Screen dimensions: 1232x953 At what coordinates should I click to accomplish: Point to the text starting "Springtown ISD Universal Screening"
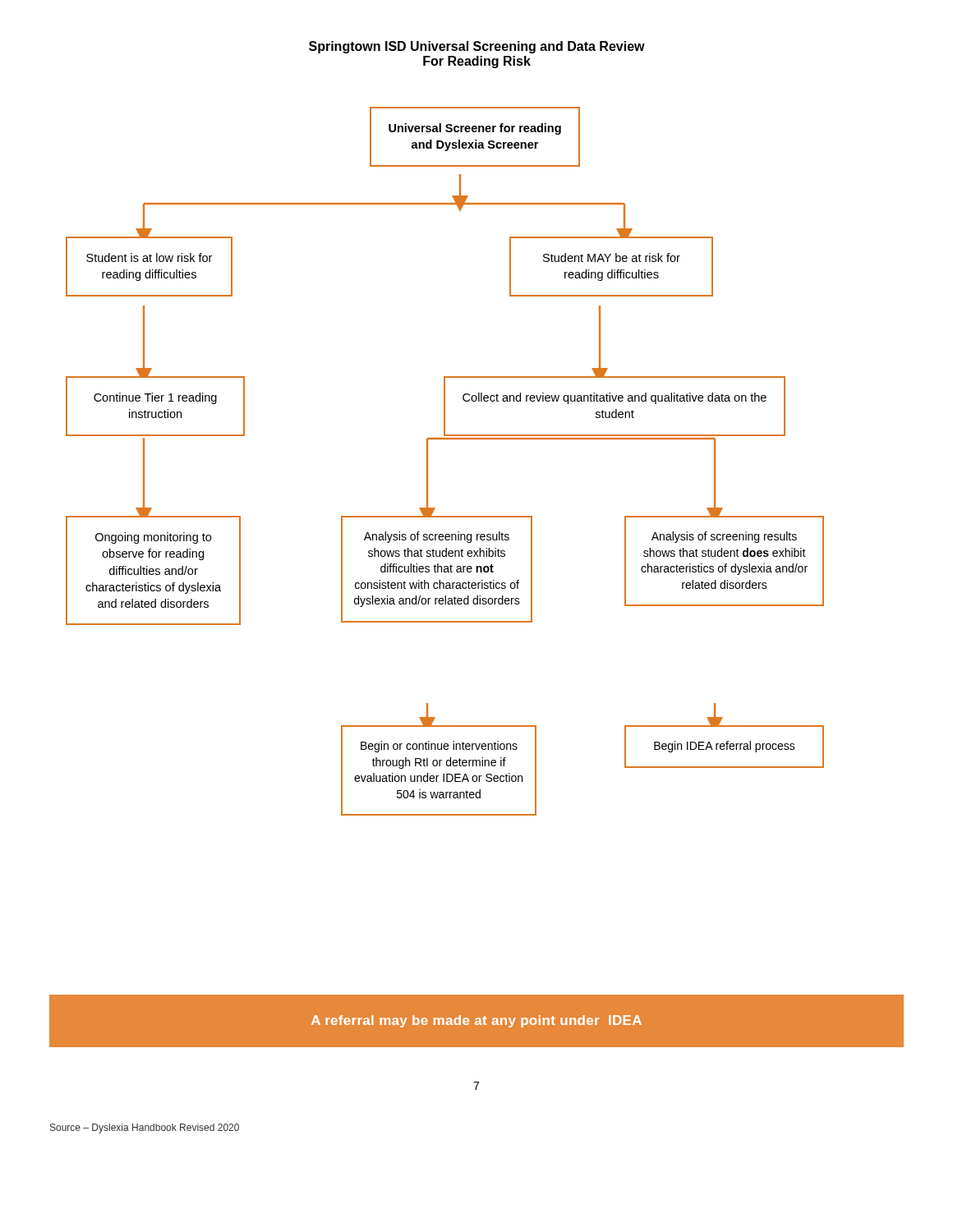(x=476, y=54)
